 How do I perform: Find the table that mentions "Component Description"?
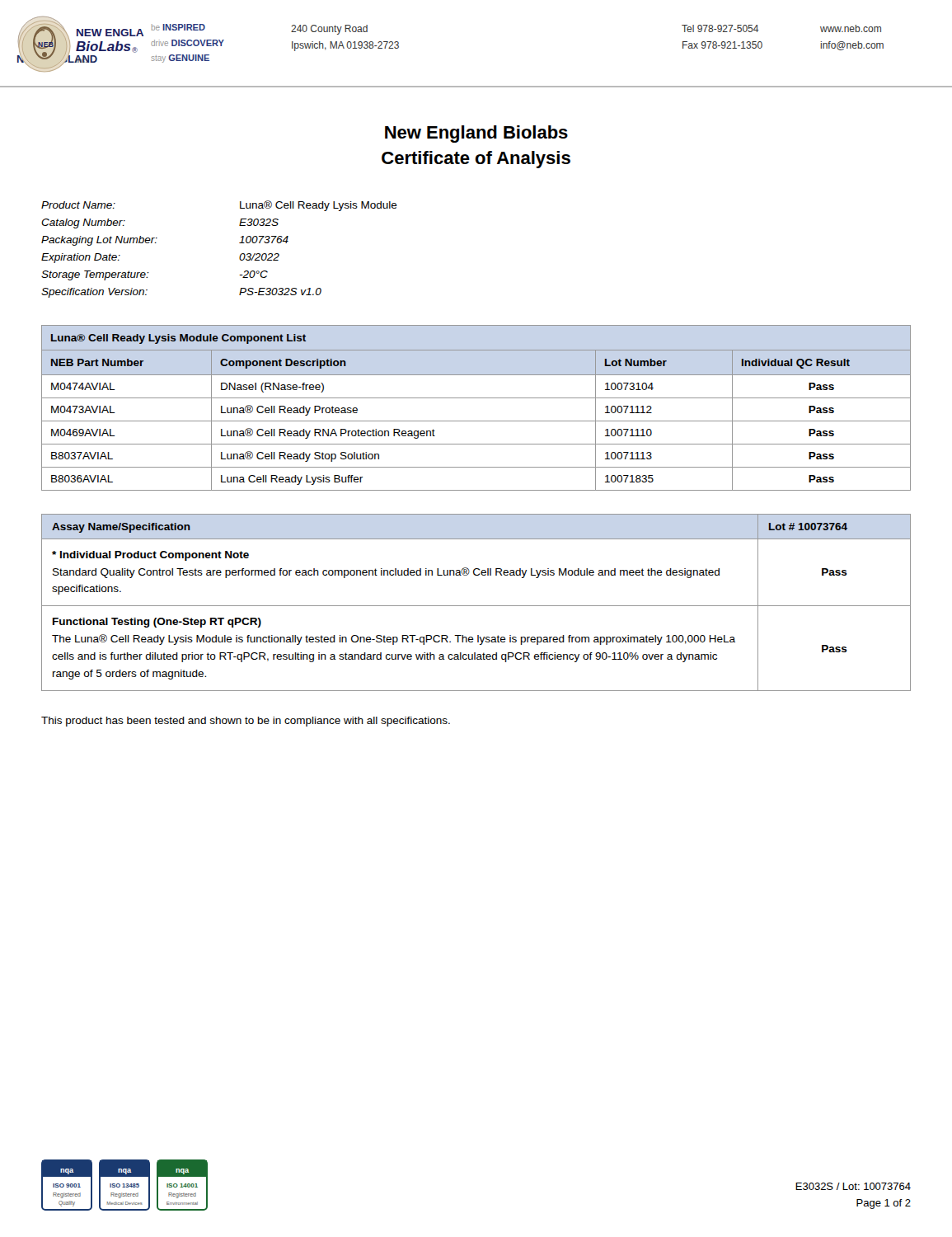(476, 407)
